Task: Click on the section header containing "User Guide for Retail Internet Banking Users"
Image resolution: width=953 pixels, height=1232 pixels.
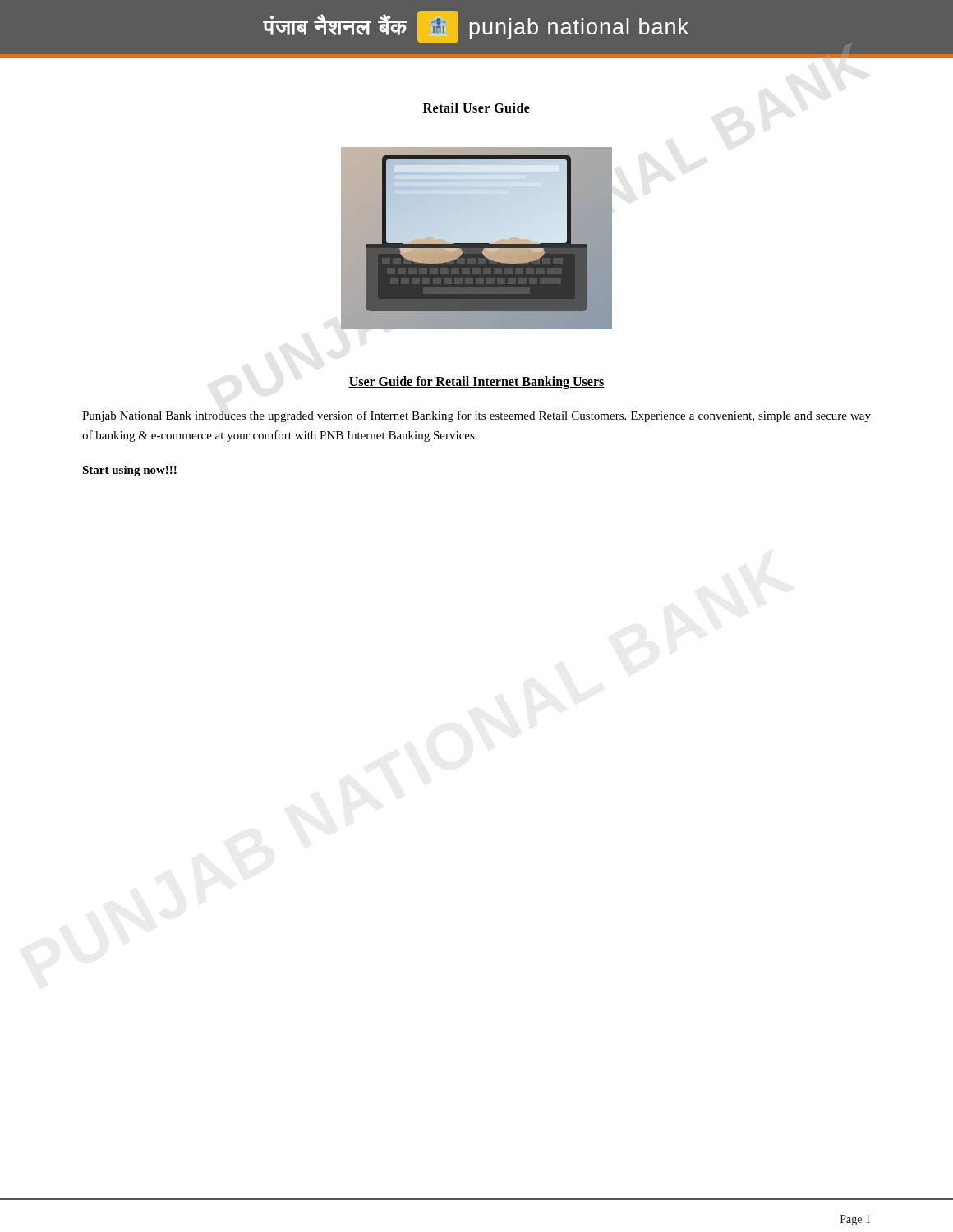Action: [476, 381]
